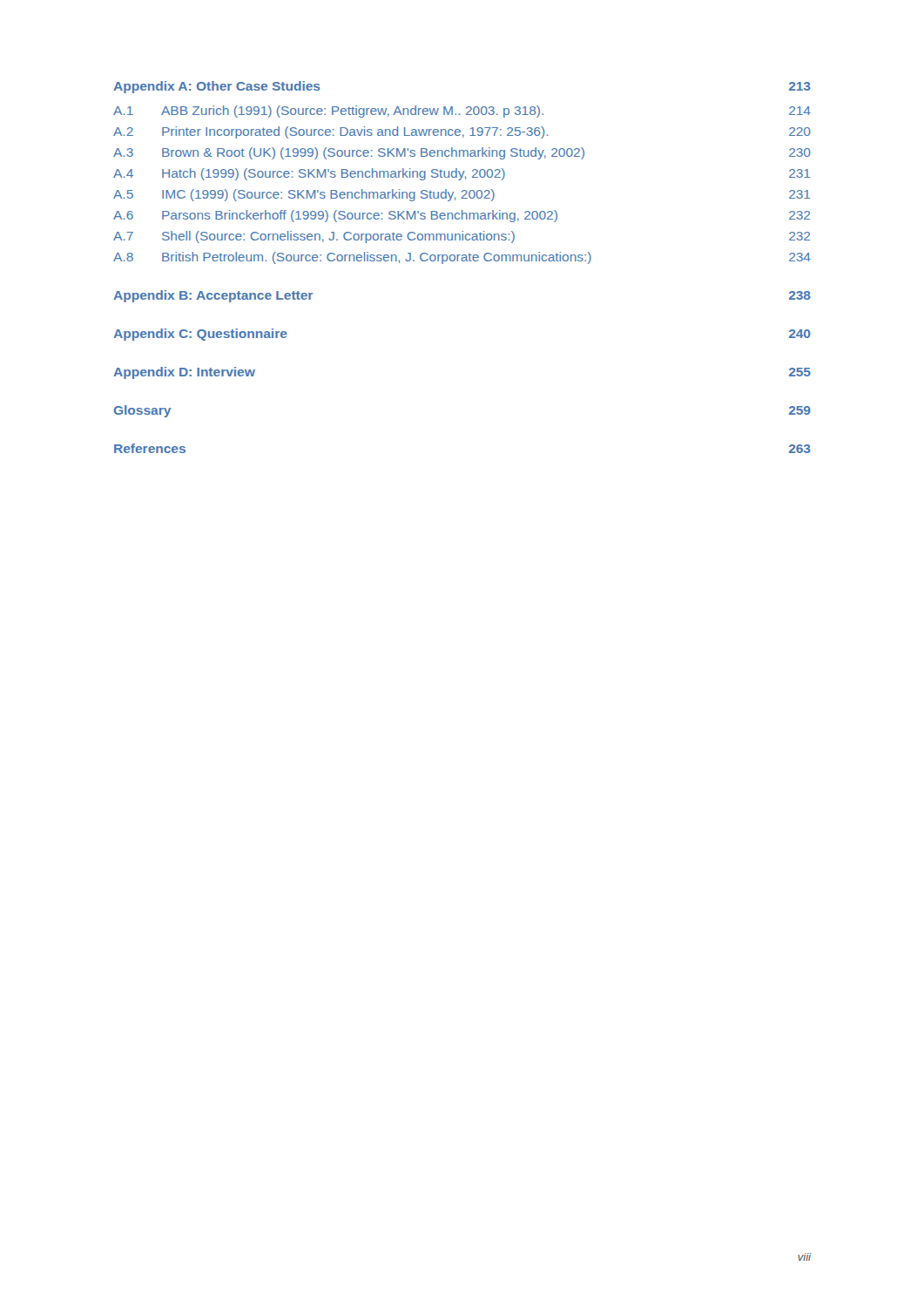Screen dimensions: 1307x924
Task: Select the passage starting "A.7 Shell (Source: Cornelissen,"
Action: [x=462, y=236]
